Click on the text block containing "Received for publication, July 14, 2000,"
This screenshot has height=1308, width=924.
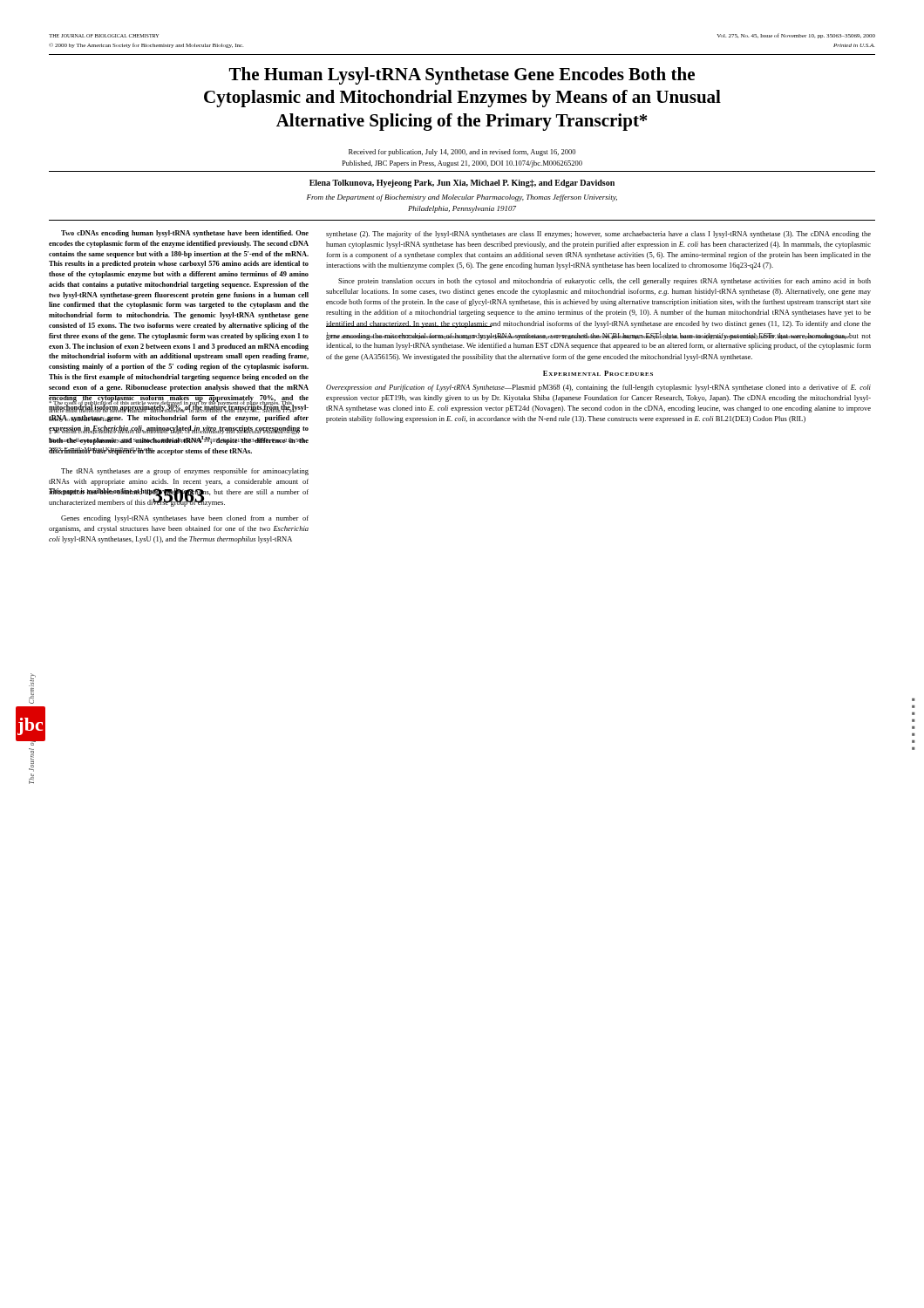(x=462, y=157)
